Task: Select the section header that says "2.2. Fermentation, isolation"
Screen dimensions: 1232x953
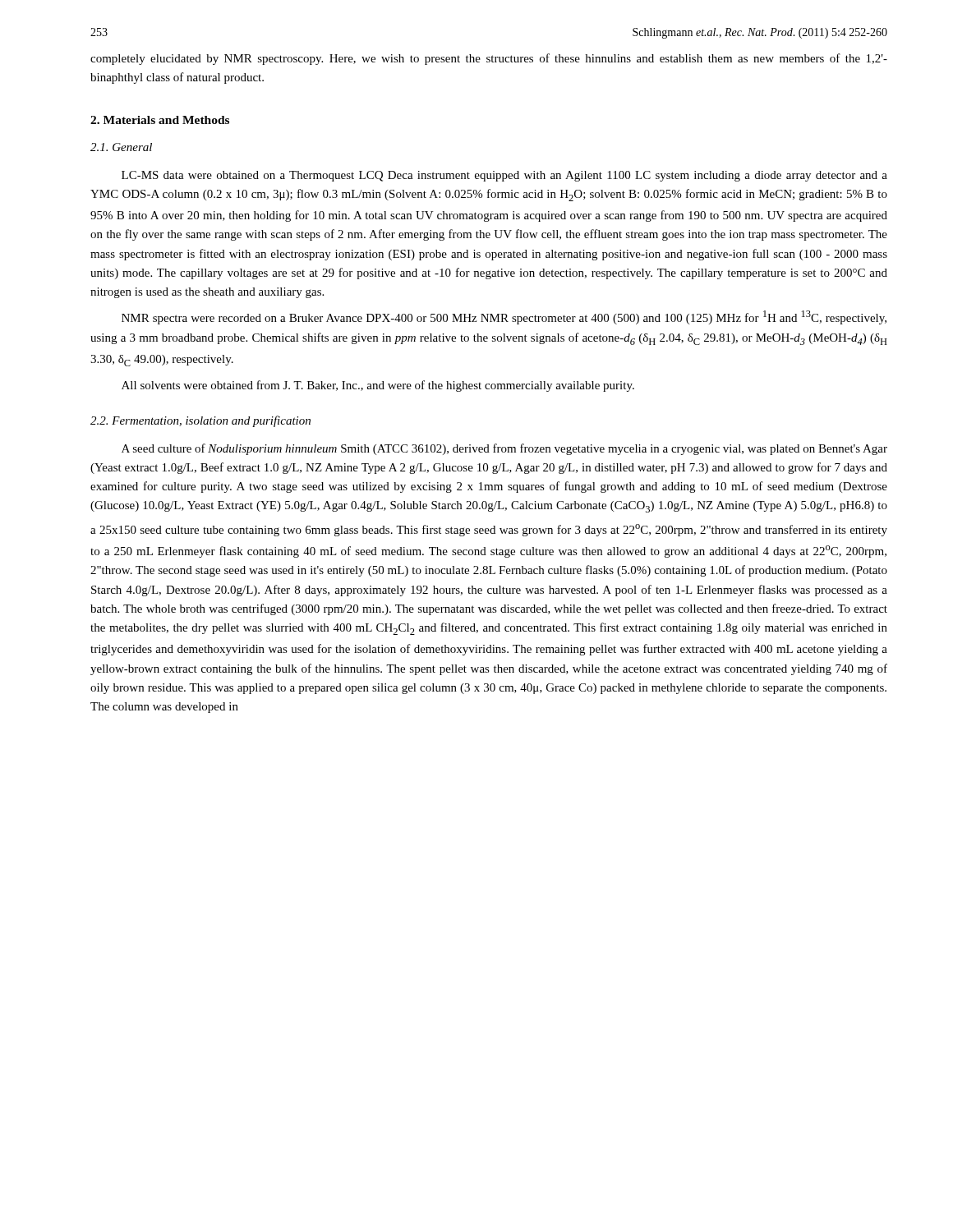Action: click(x=201, y=420)
